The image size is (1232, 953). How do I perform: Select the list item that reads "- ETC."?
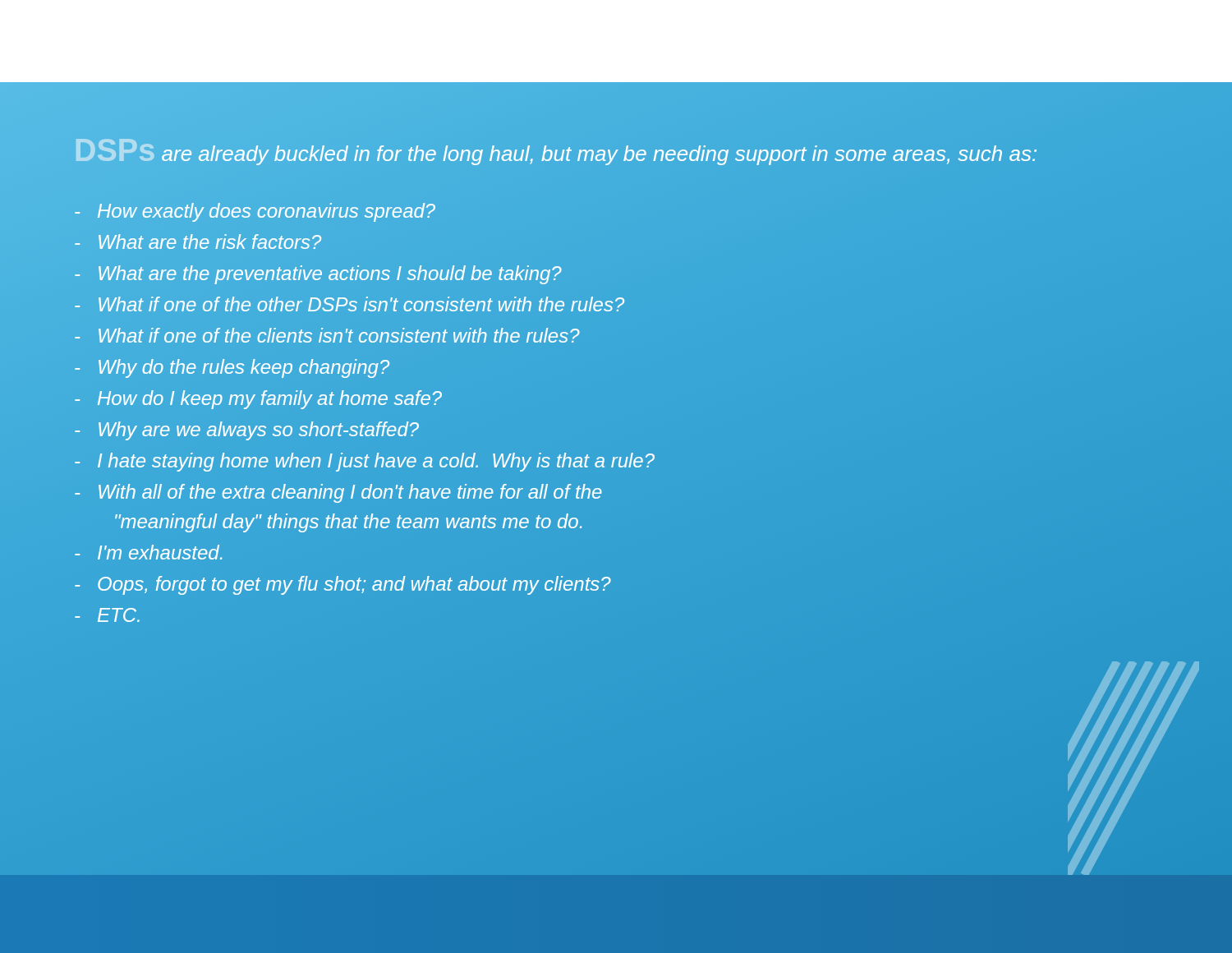[108, 615]
